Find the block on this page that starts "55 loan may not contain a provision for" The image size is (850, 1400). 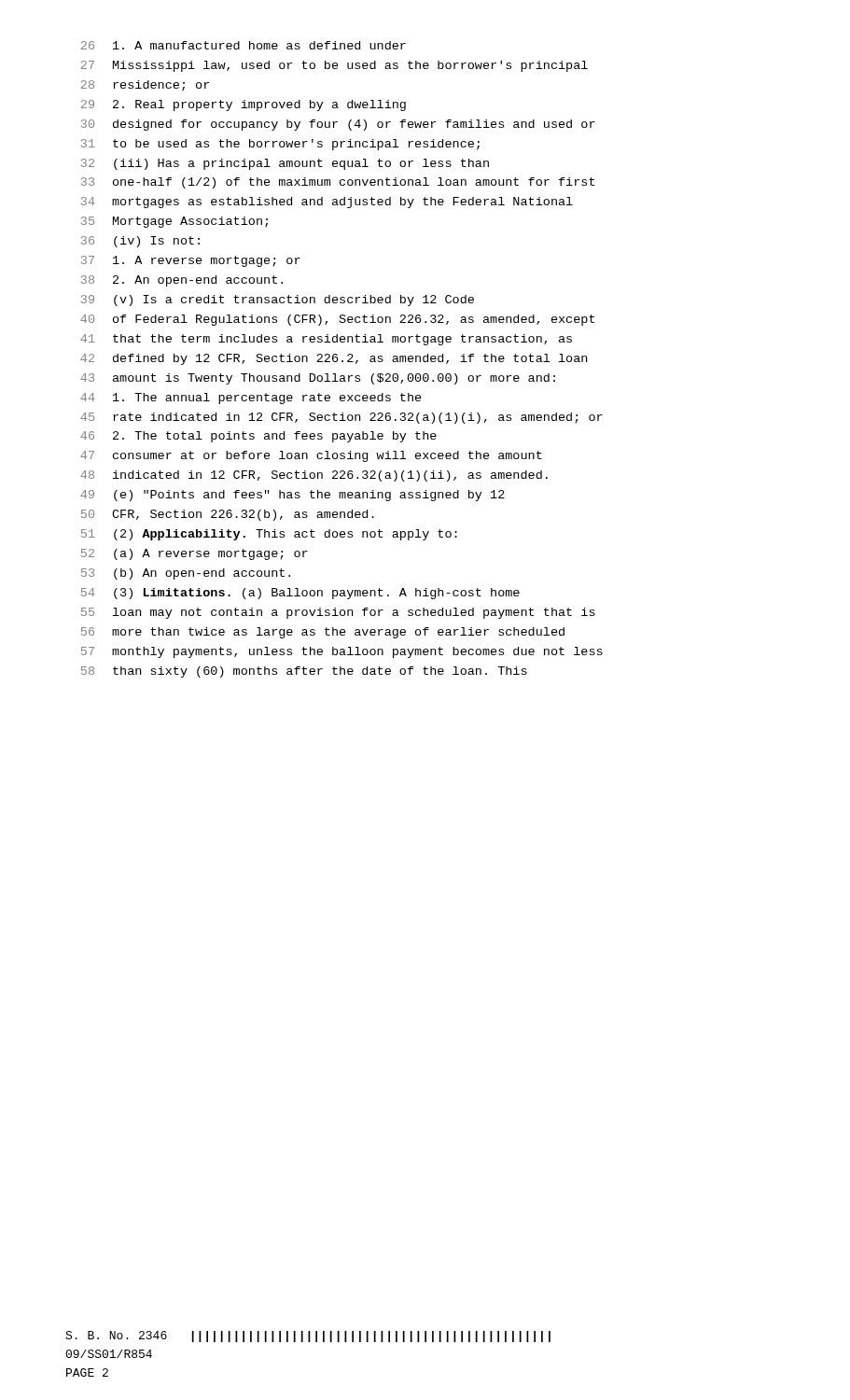click(x=430, y=613)
